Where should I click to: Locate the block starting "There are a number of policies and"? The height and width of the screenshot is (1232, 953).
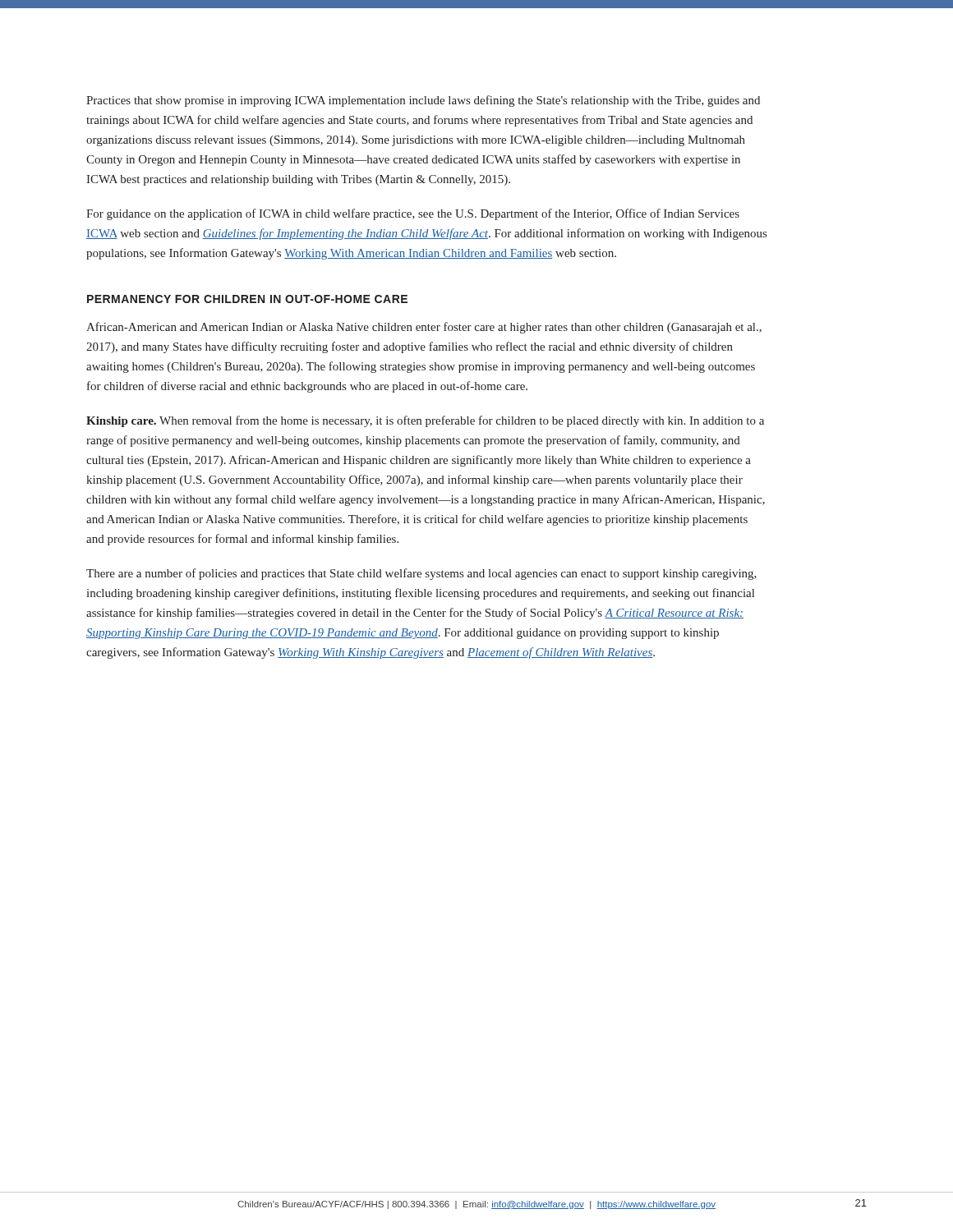422,613
